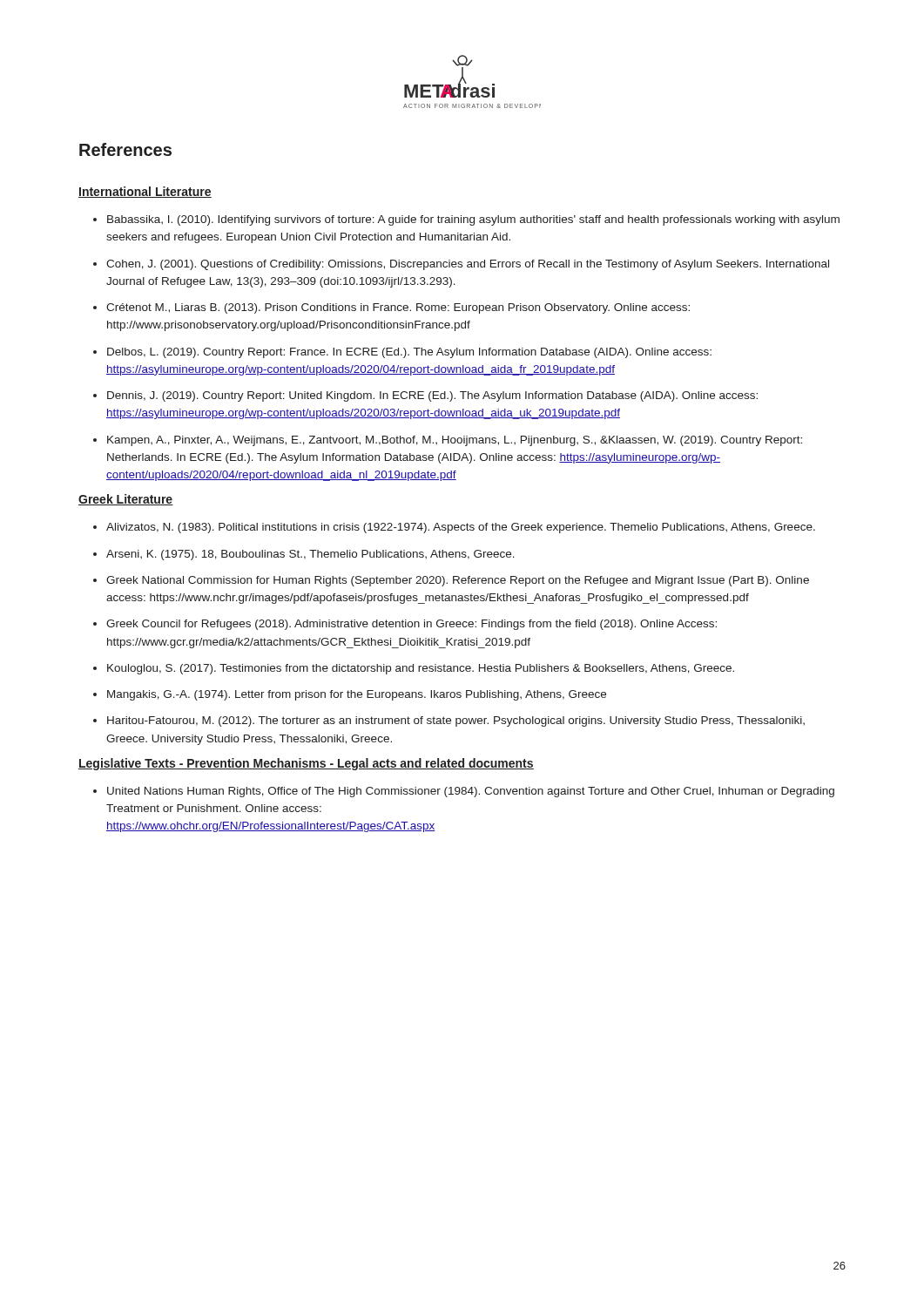Select the text block starting "Greek Literature"
The image size is (924, 1307).
(x=125, y=499)
